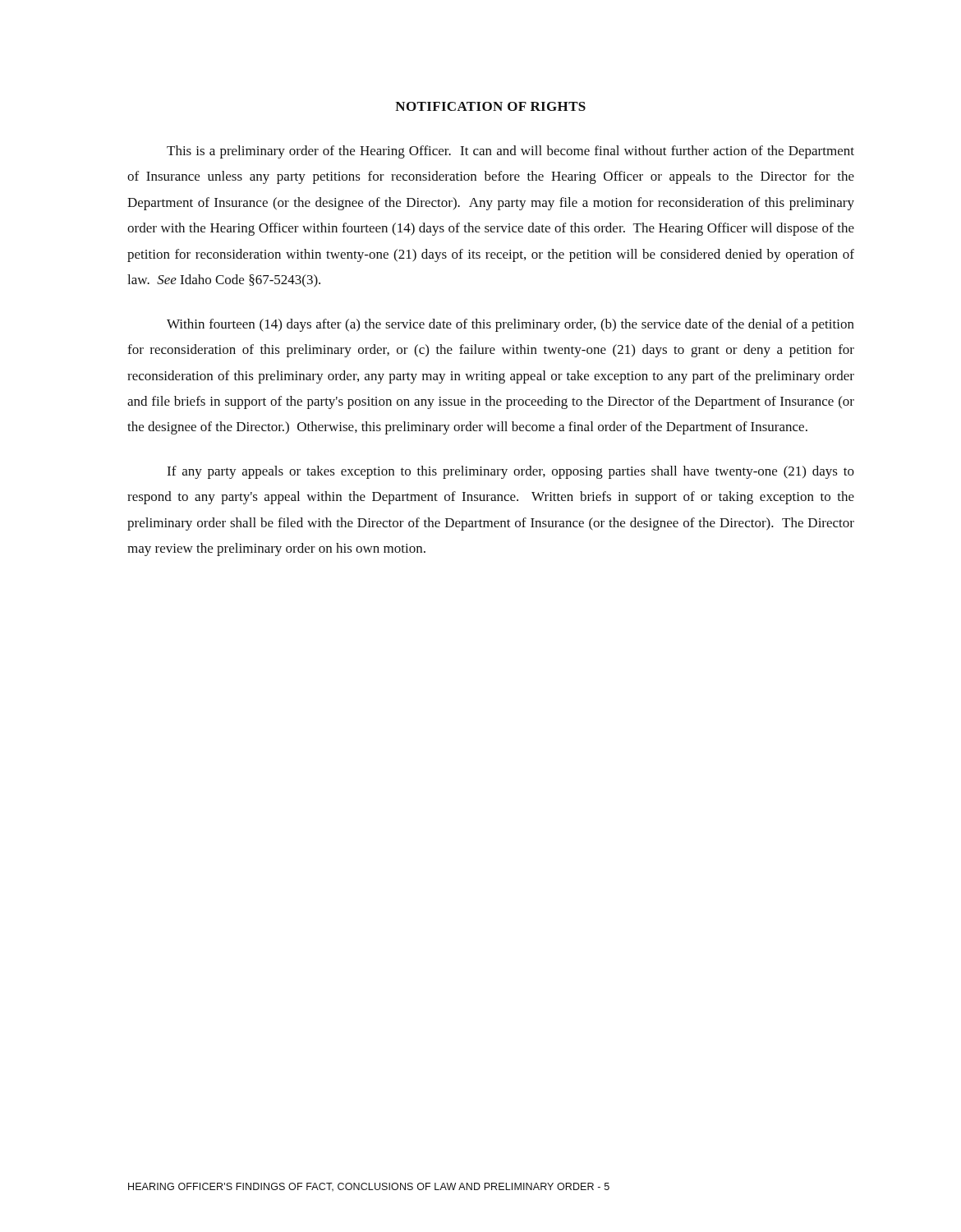961x1232 pixels.
Task: Point to the text block starting "Within fourteen (14) days after (a)"
Action: [491, 375]
